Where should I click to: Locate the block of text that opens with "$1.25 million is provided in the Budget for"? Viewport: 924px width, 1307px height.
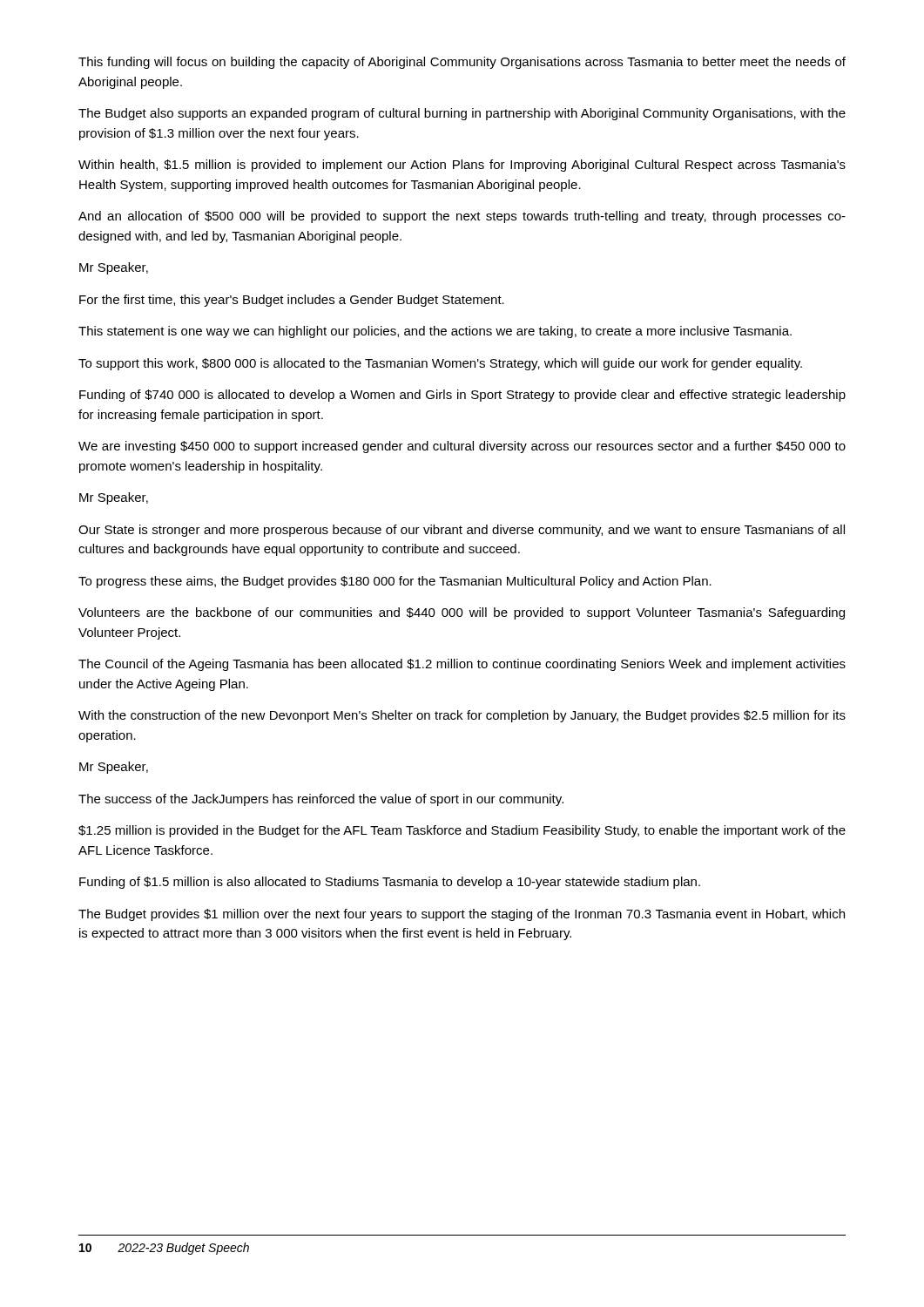462,840
